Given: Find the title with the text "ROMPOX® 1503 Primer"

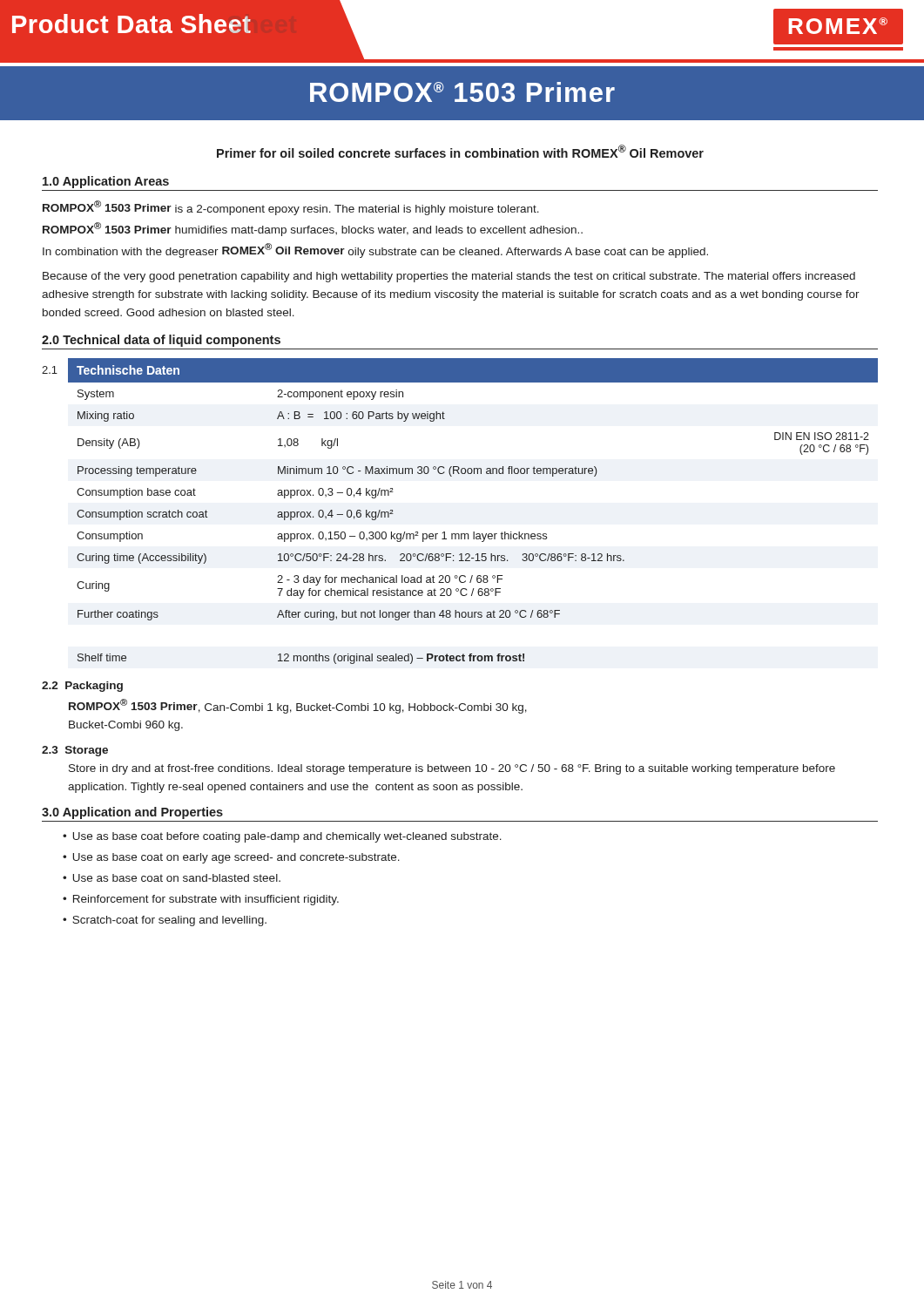Looking at the screenshot, I should tap(462, 93).
